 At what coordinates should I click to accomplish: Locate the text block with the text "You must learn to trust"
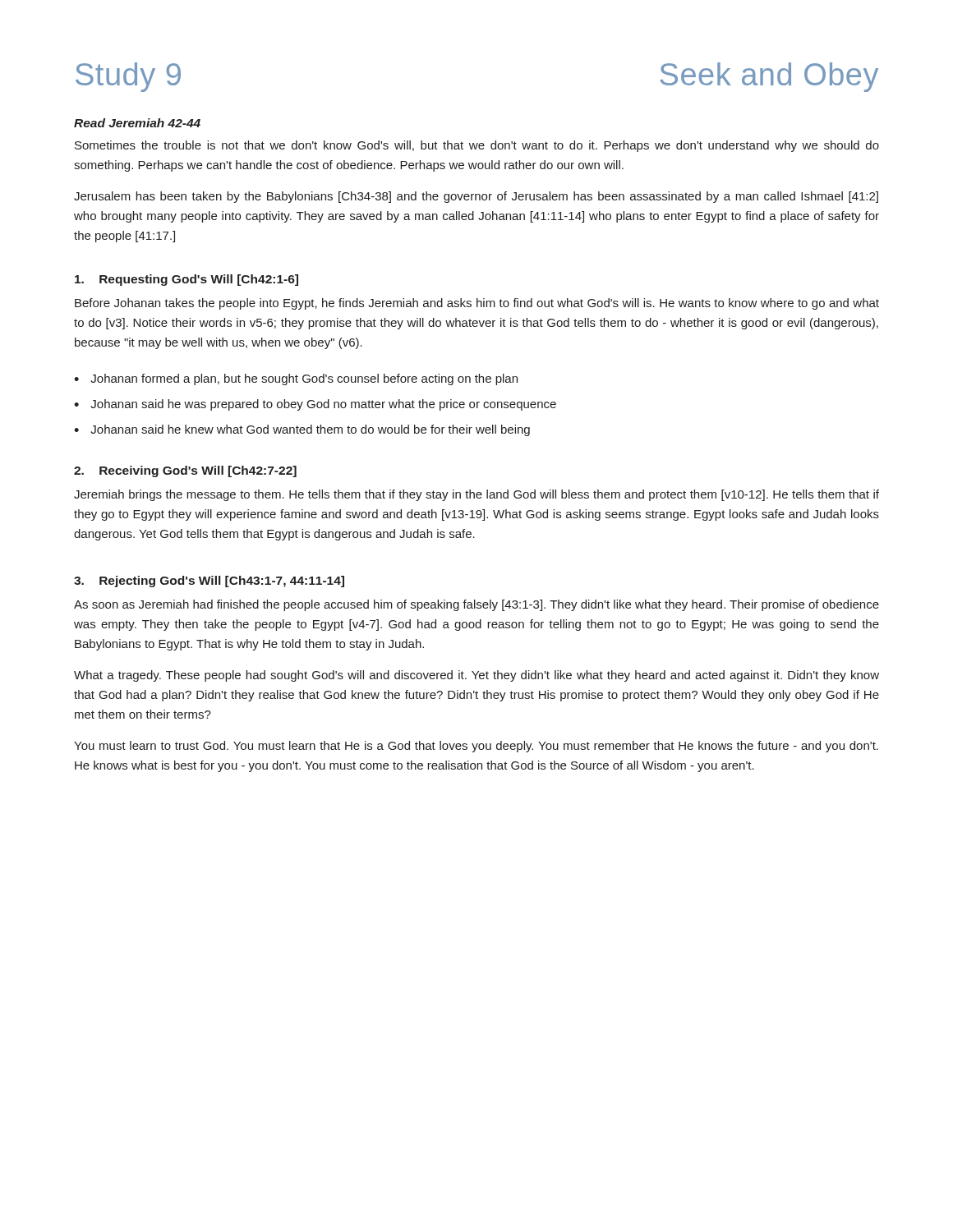[x=476, y=755]
